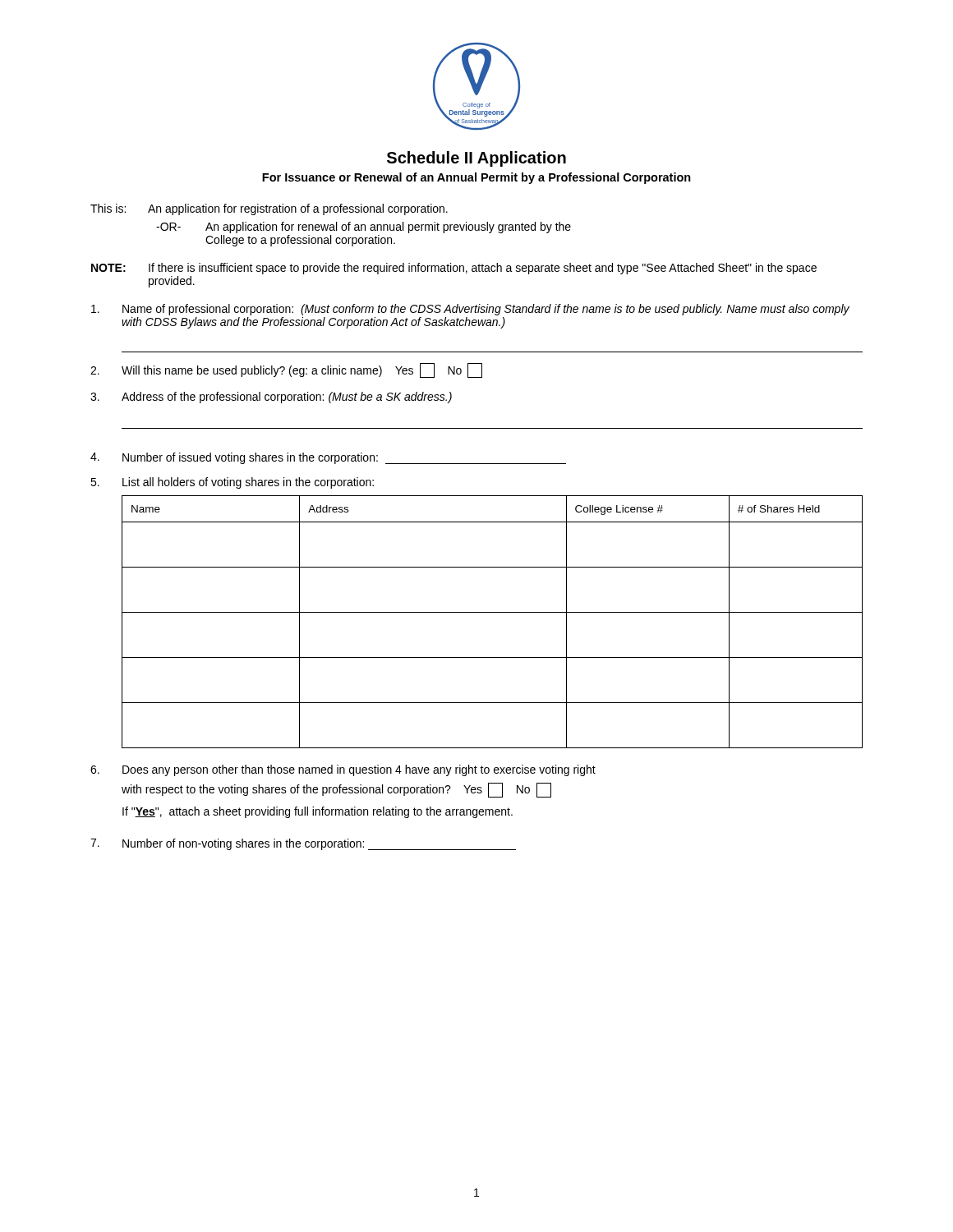953x1232 pixels.
Task: Find the block starting "6. Does any person"
Action: click(476, 794)
